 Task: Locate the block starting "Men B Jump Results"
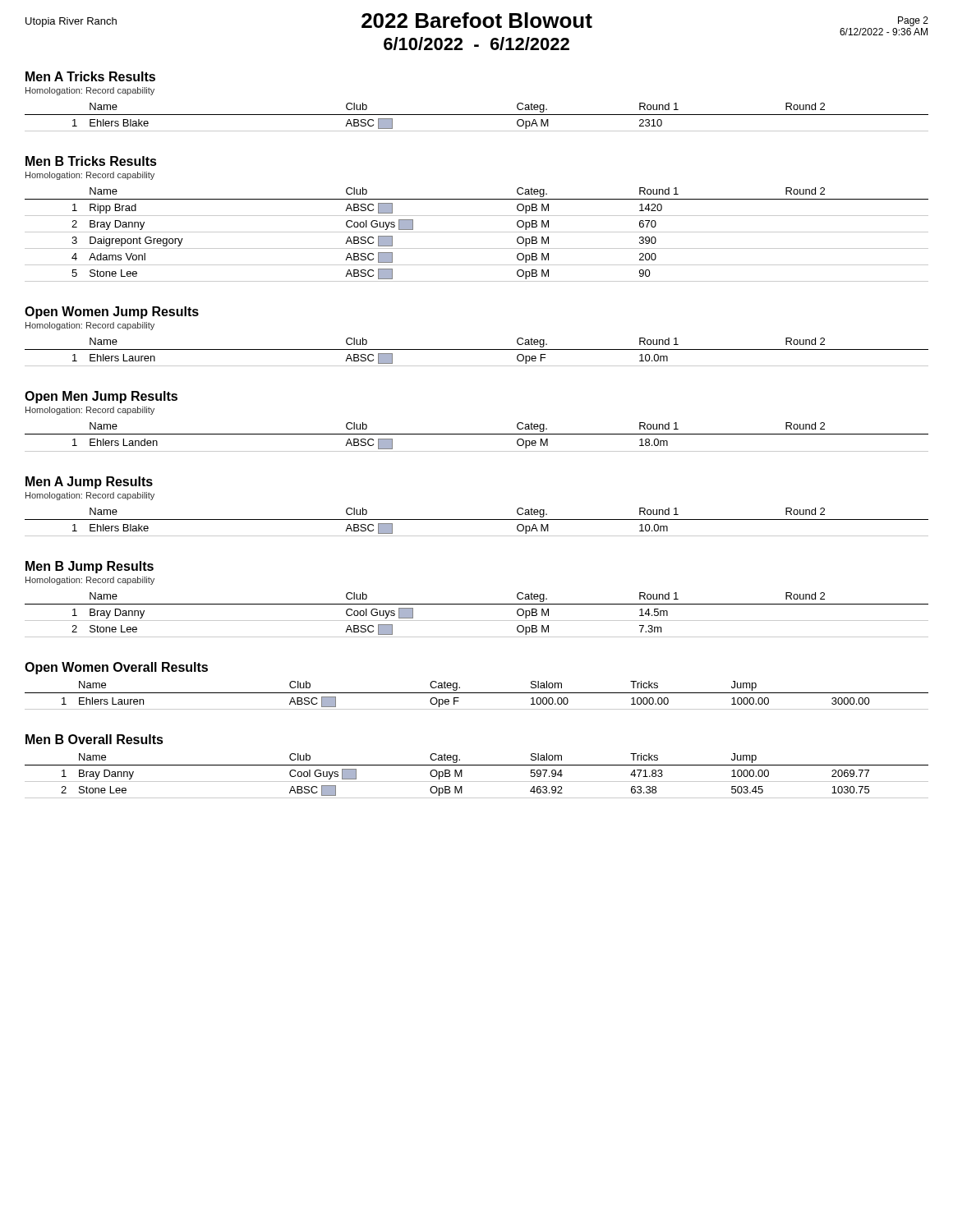89,566
